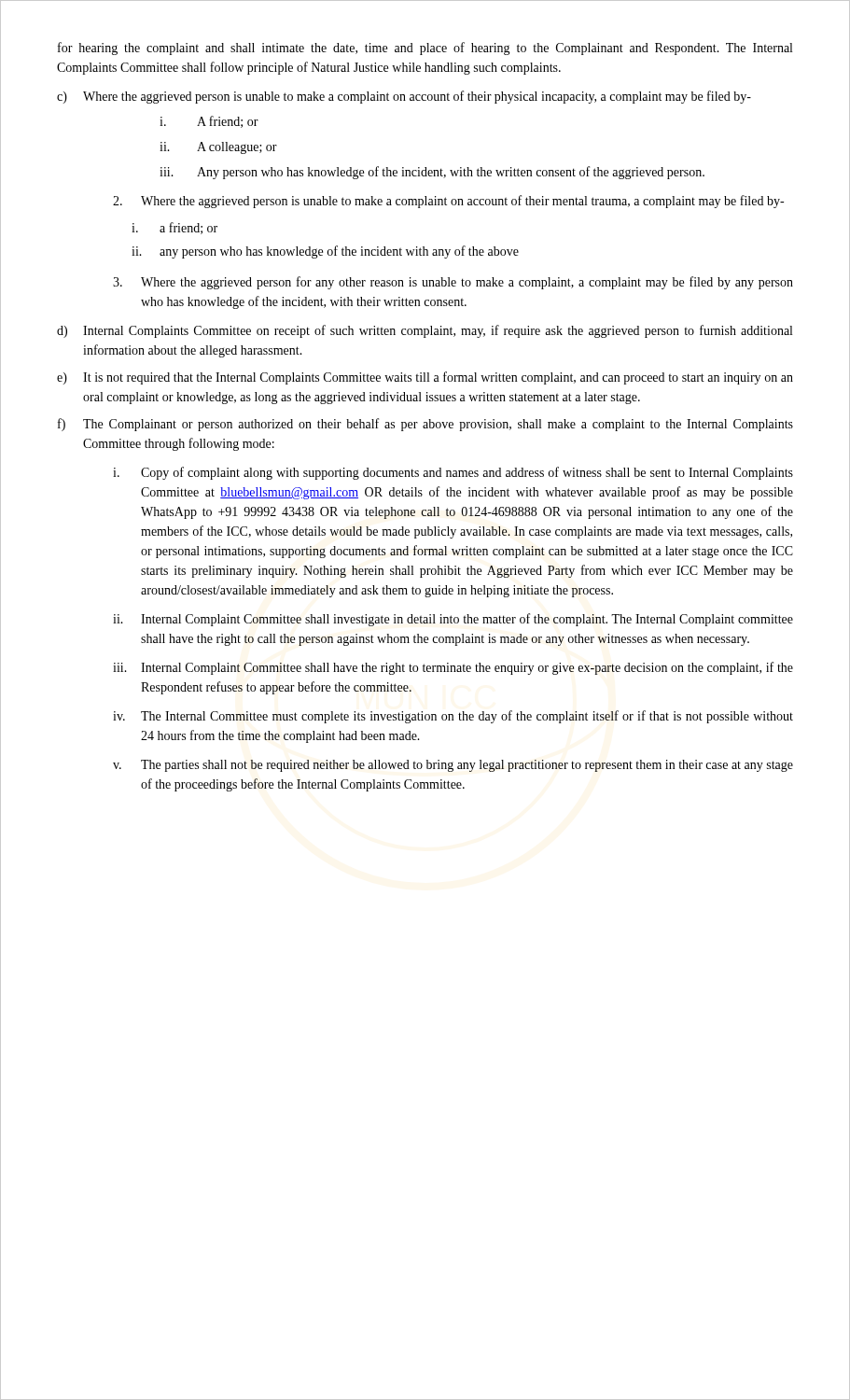Click on the text starting "f) The Complainant or person authorized on"
The height and width of the screenshot is (1400, 850).
click(x=425, y=434)
